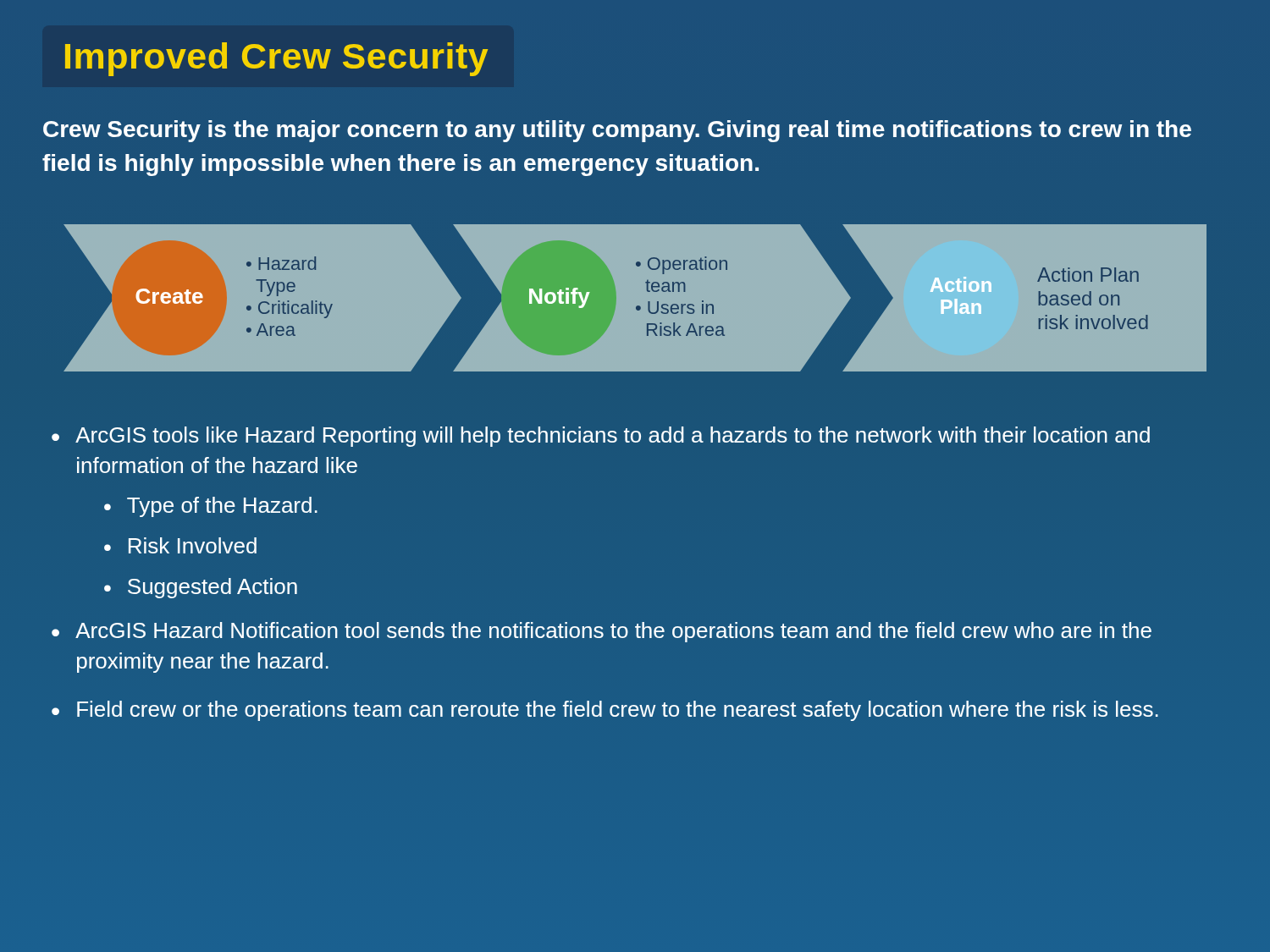This screenshot has height=952, width=1270.
Task: Find "• Type of the Hazard." on this page
Action: pos(211,507)
